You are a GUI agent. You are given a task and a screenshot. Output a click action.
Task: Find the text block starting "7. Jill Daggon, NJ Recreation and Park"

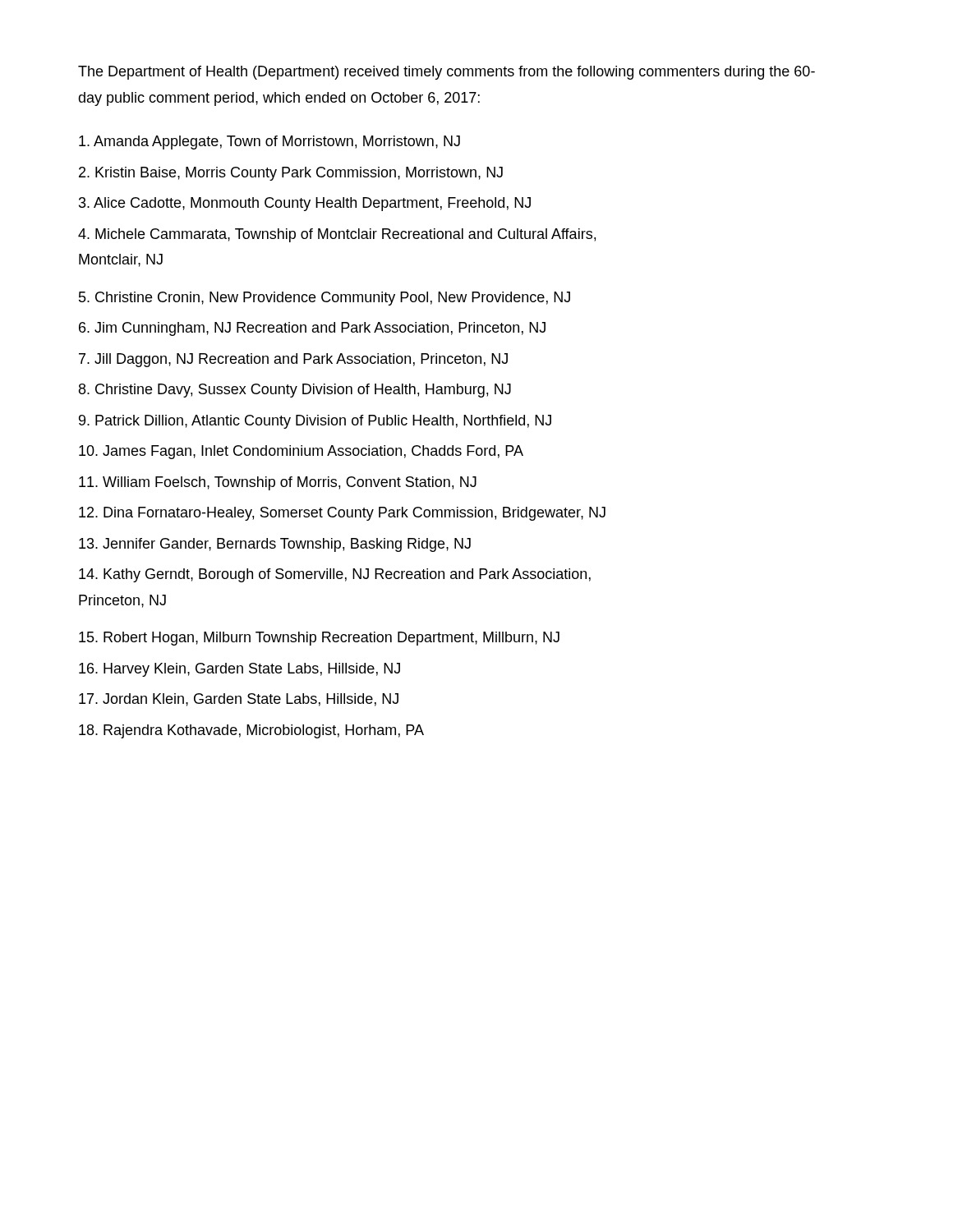[293, 359]
